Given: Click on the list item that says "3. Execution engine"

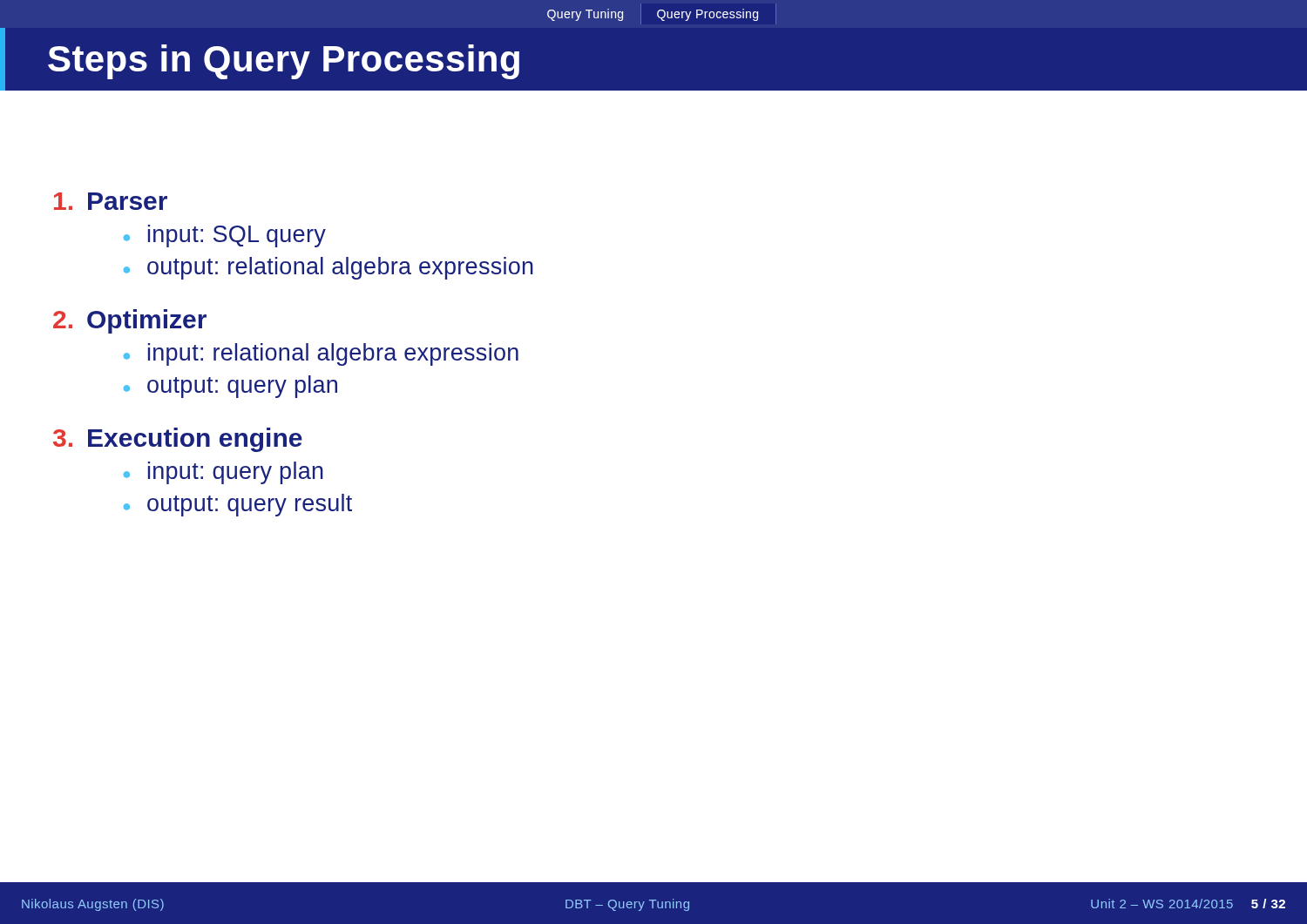Looking at the screenshot, I should [177, 438].
